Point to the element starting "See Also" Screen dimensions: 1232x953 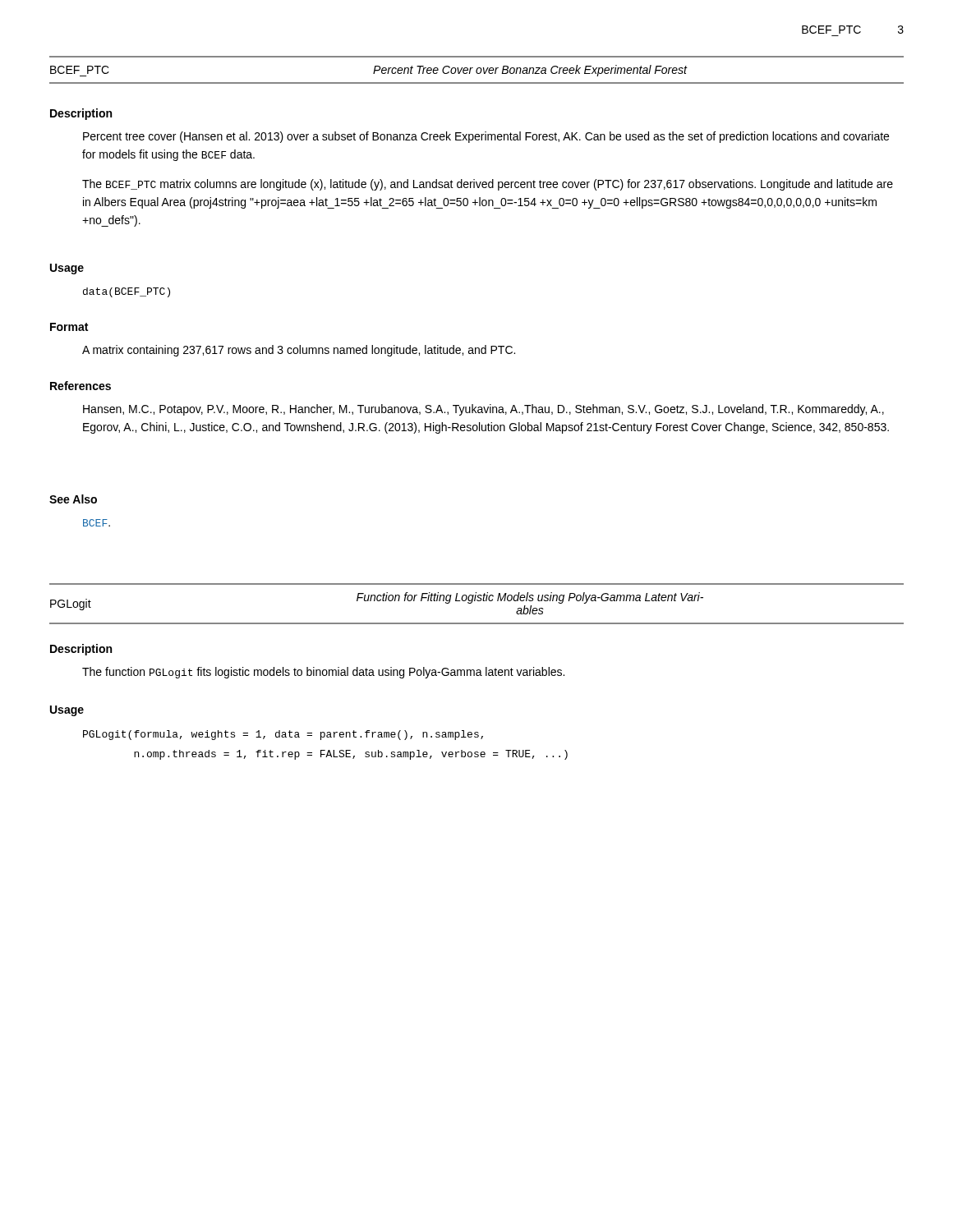pos(73,499)
